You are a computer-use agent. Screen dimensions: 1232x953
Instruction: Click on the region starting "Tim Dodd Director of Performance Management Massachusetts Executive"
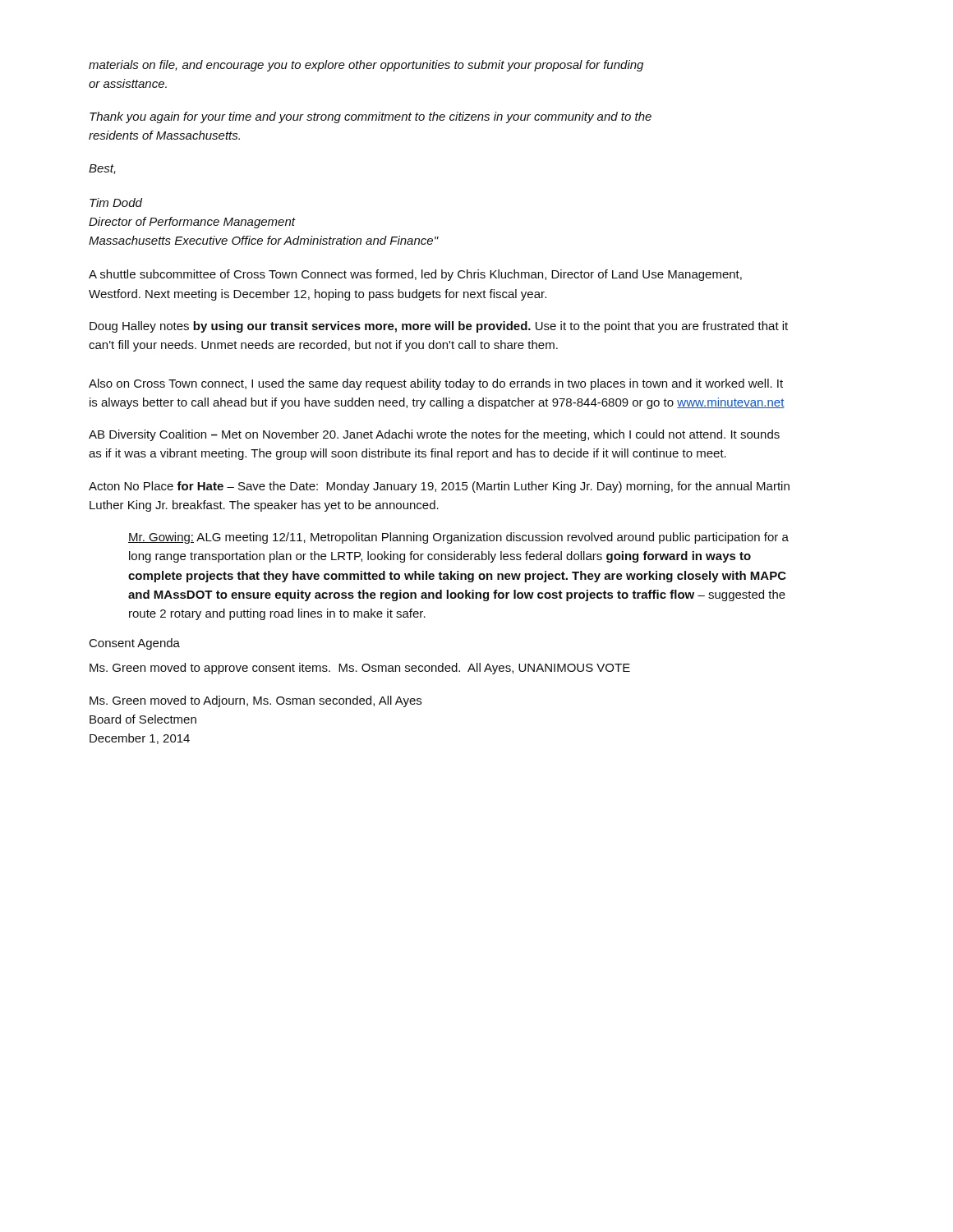[263, 221]
